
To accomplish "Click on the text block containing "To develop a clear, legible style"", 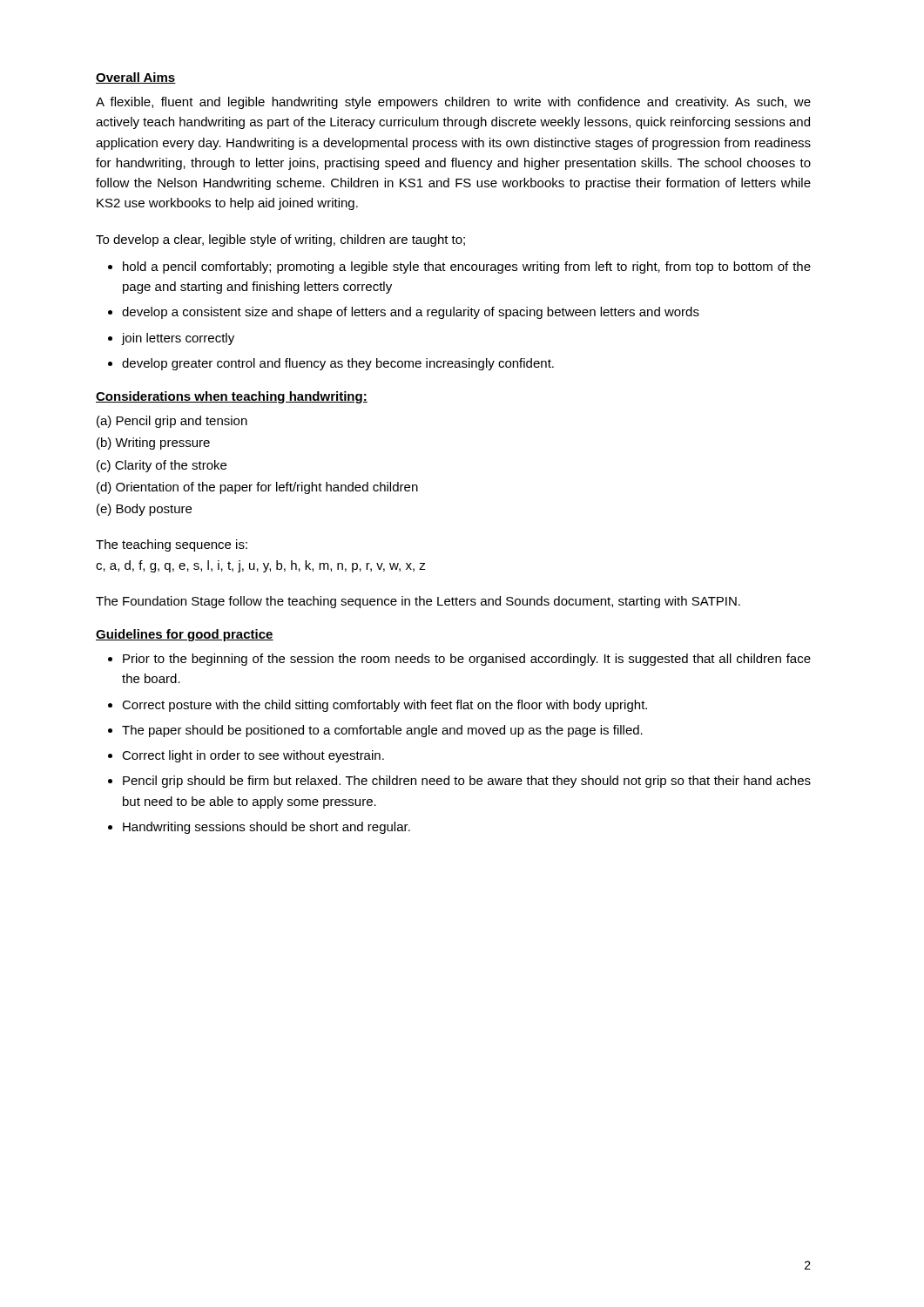I will coord(281,239).
